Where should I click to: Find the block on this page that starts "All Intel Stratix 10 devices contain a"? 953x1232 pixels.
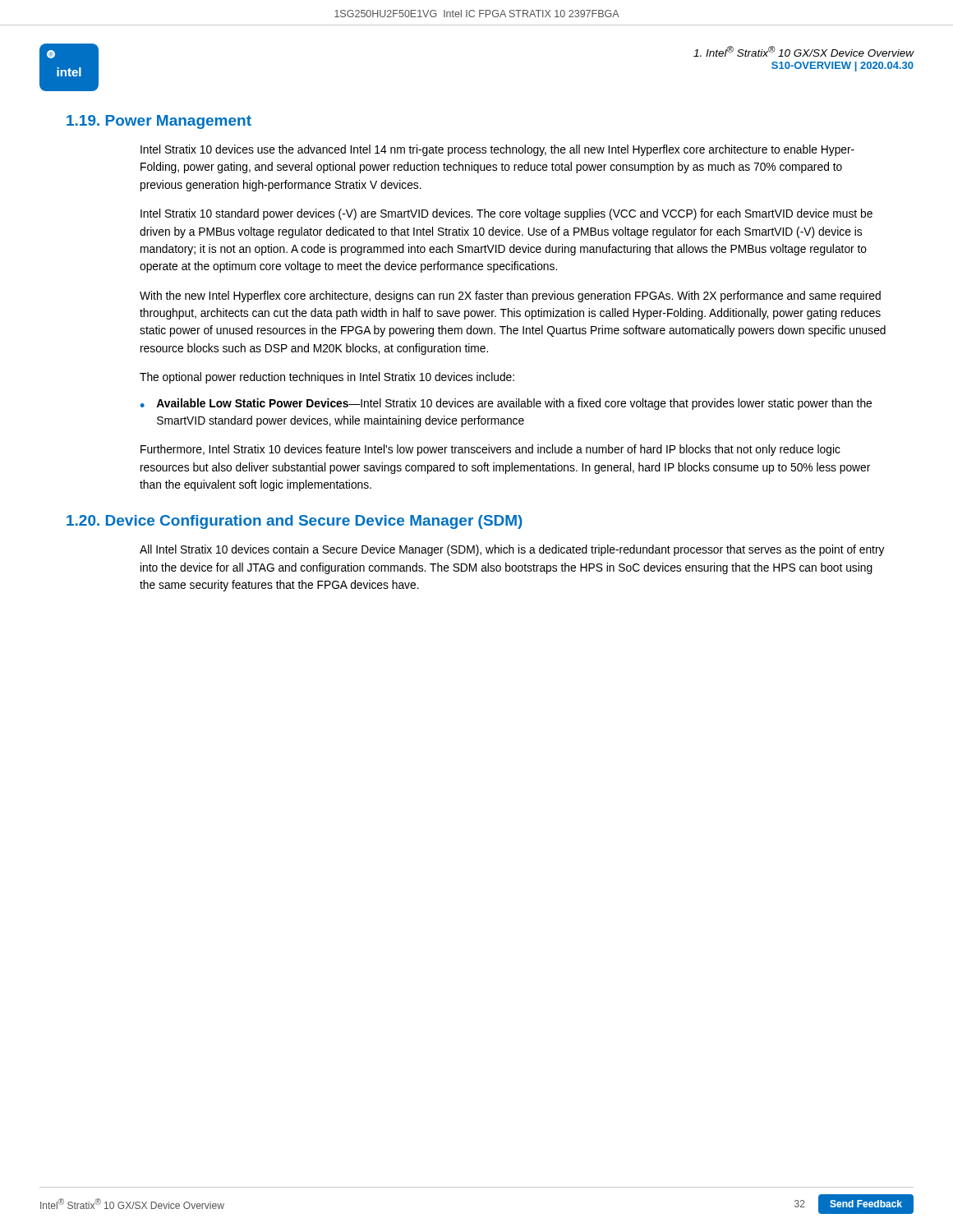point(512,568)
